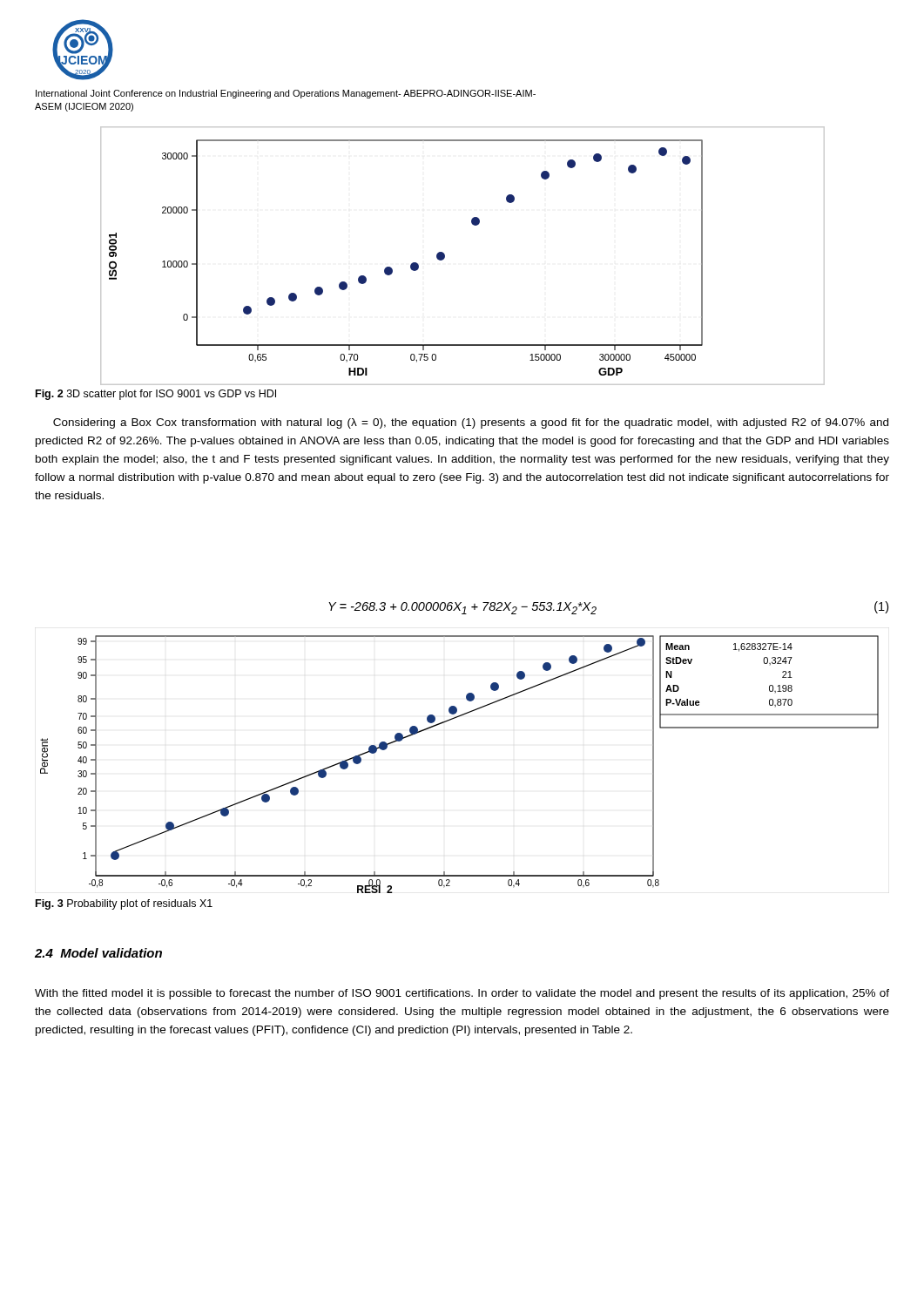This screenshot has width=924, height=1307.
Task: Locate the formula that opens with "Y = -268.3 + 0.000006X1 +"
Action: (462, 608)
